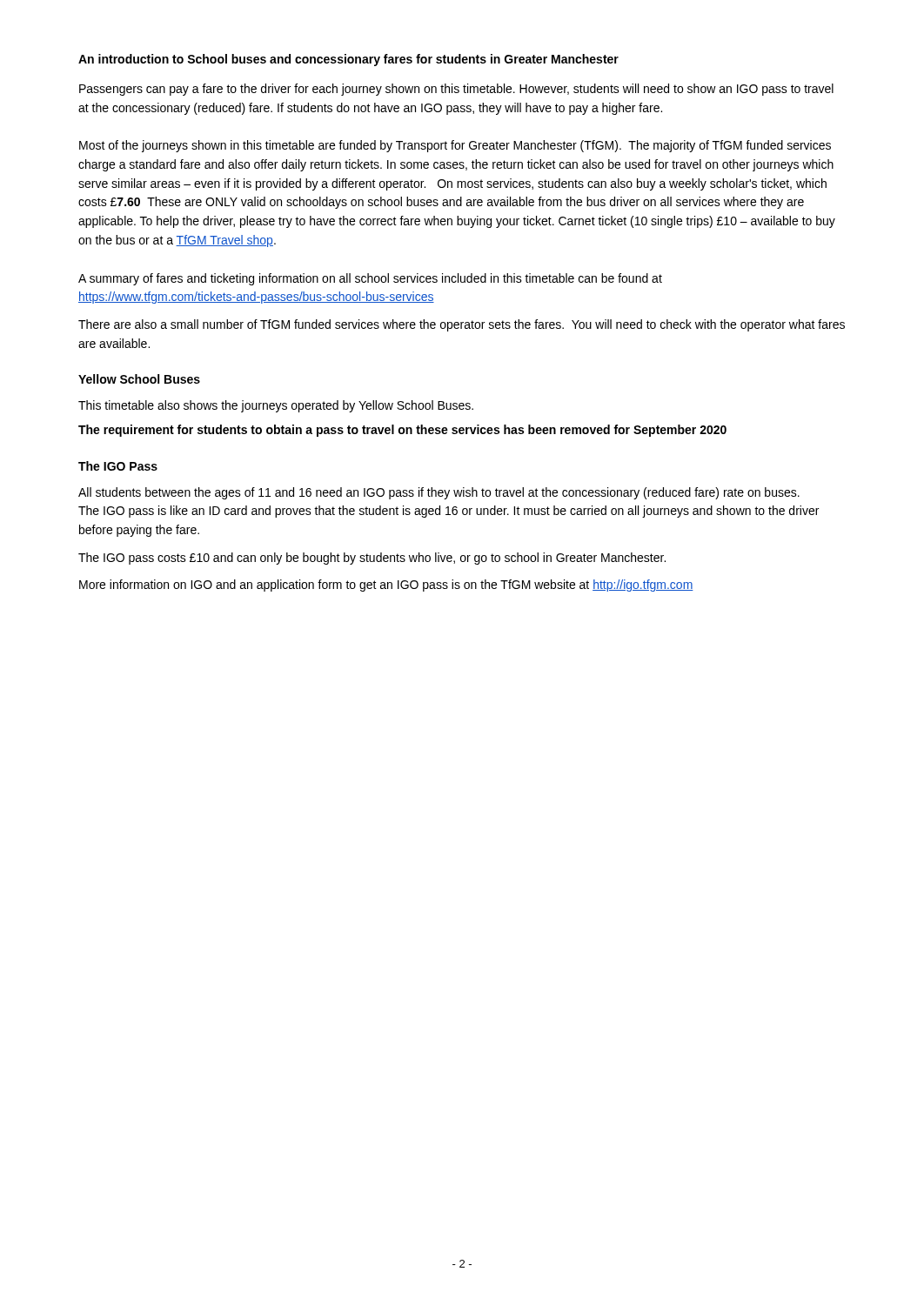
Task: Click the passage that begins "Passengers can pay a fare to the driver"
Action: [456, 98]
